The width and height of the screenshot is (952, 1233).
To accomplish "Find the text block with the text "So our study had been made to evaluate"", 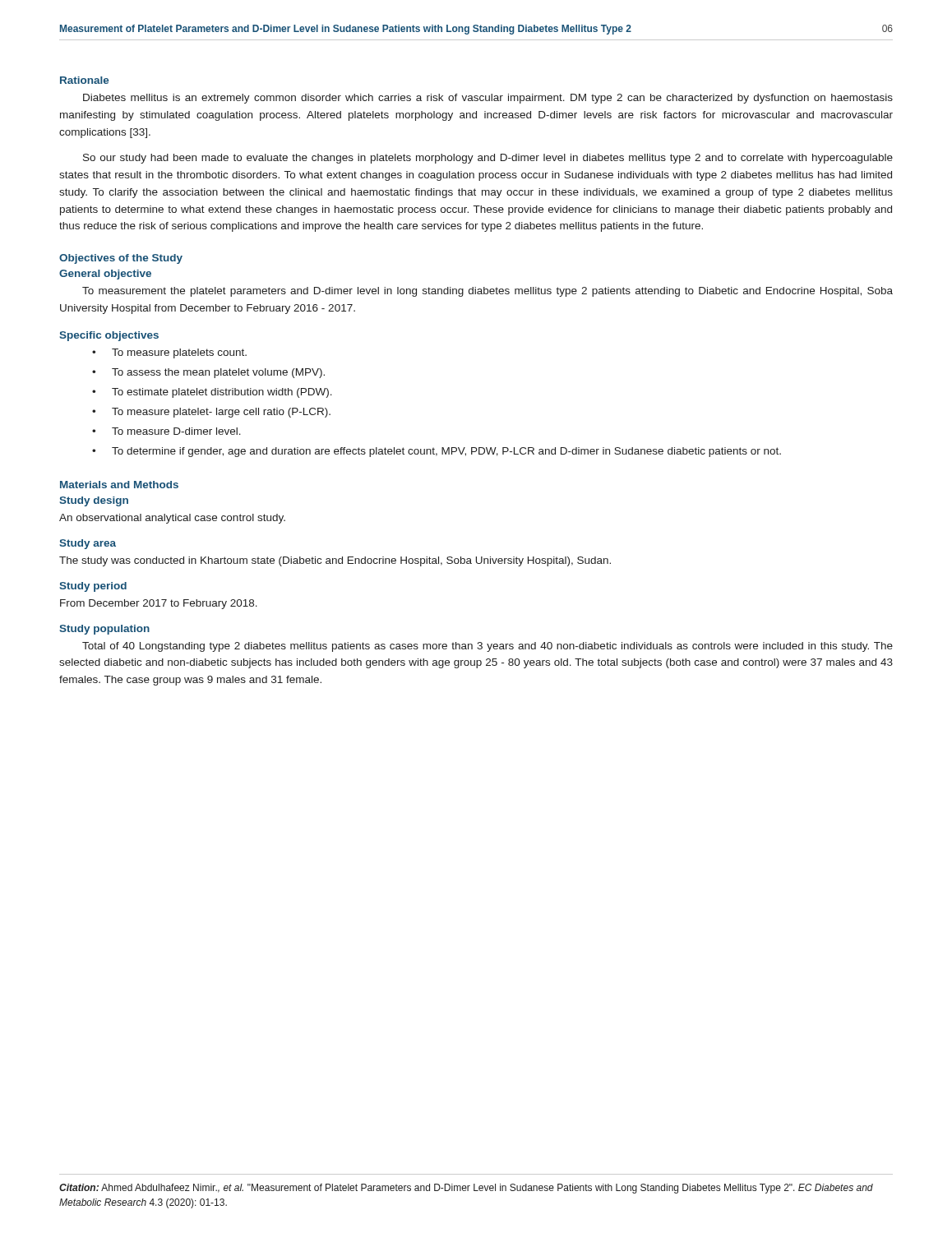I will [x=476, y=192].
